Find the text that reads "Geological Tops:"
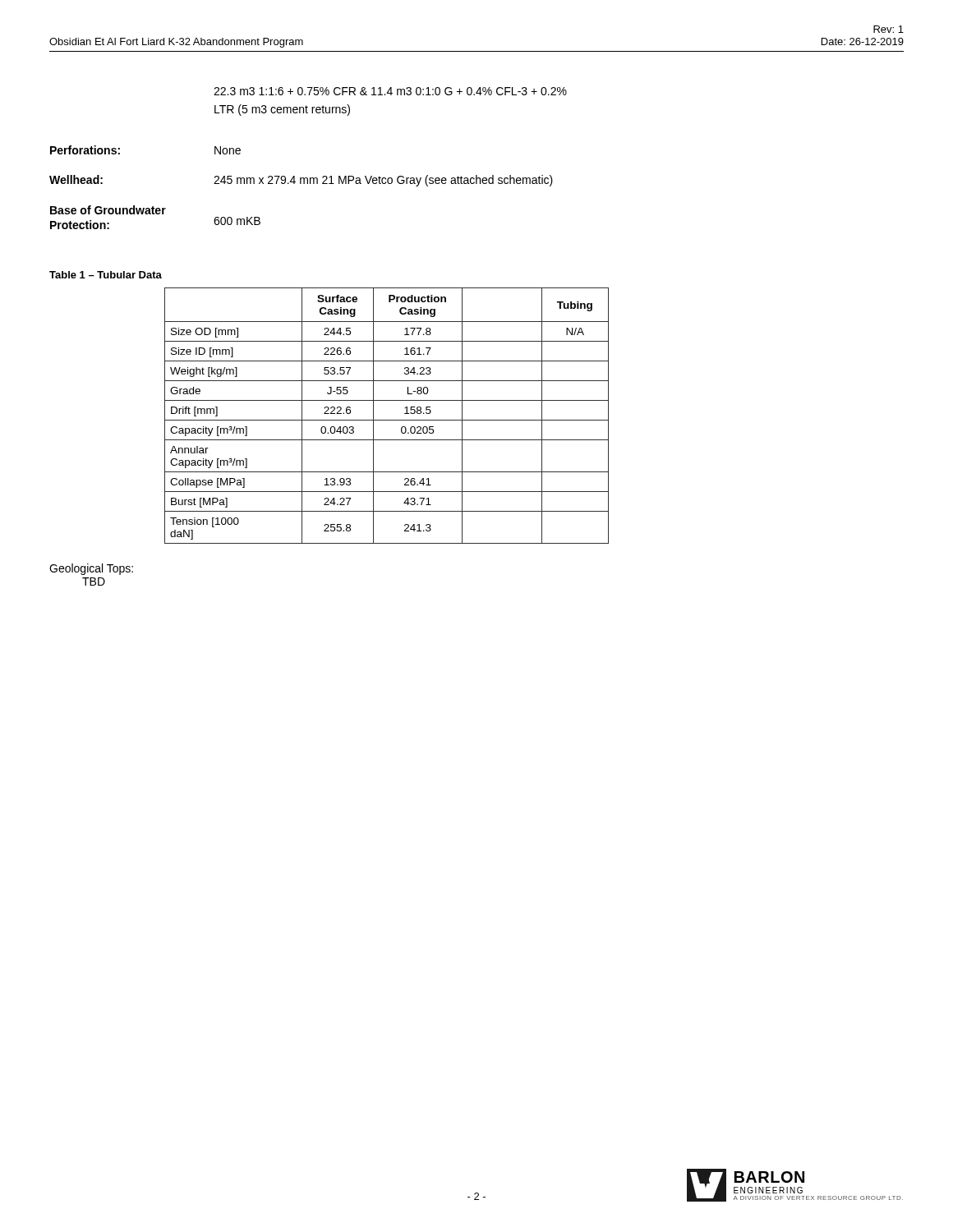 (x=92, y=569)
